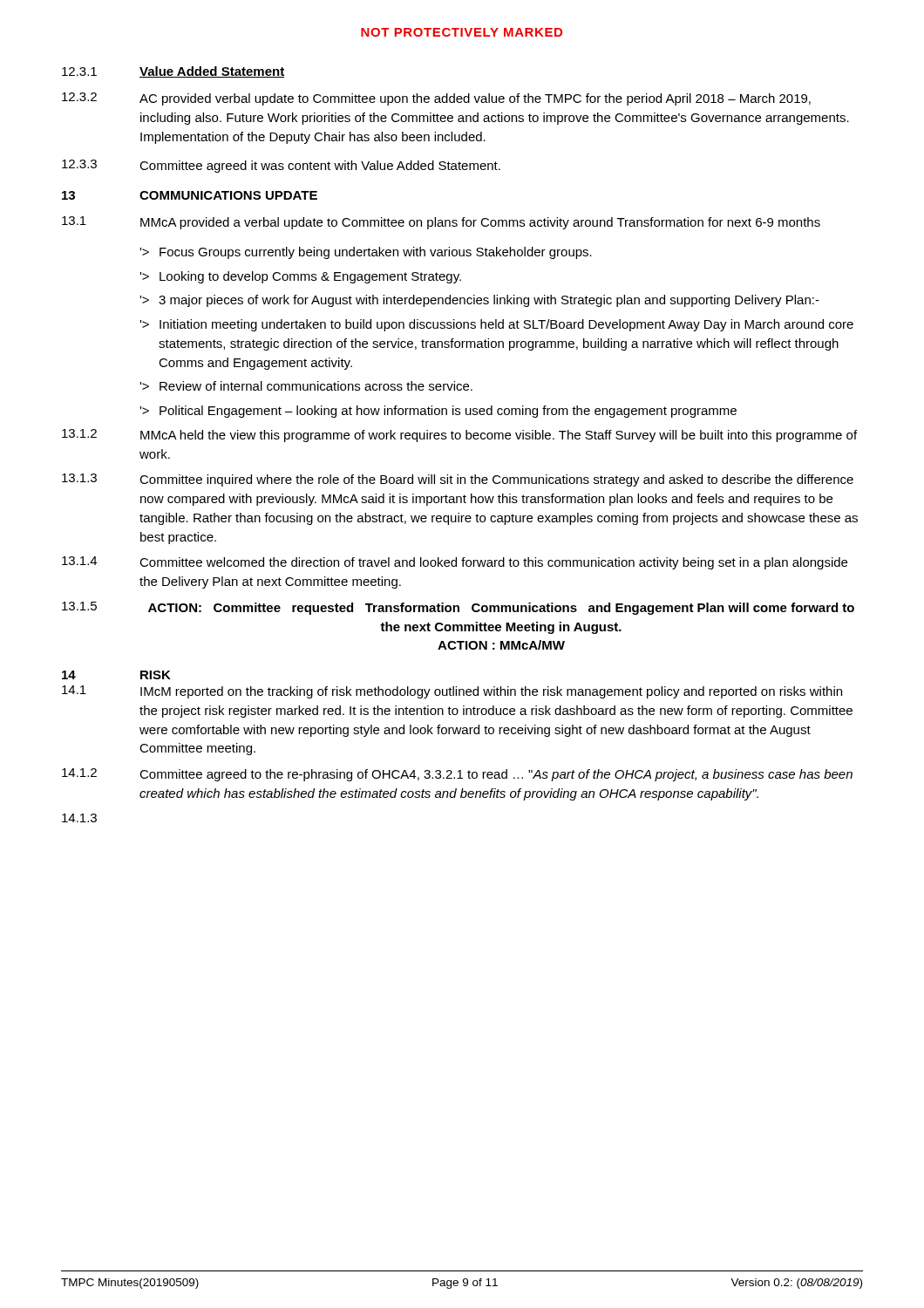Where is the passage that starts "'> Initiation meeting undertaken to"?
The height and width of the screenshot is (1308, 924).
[x=501, y=343]
